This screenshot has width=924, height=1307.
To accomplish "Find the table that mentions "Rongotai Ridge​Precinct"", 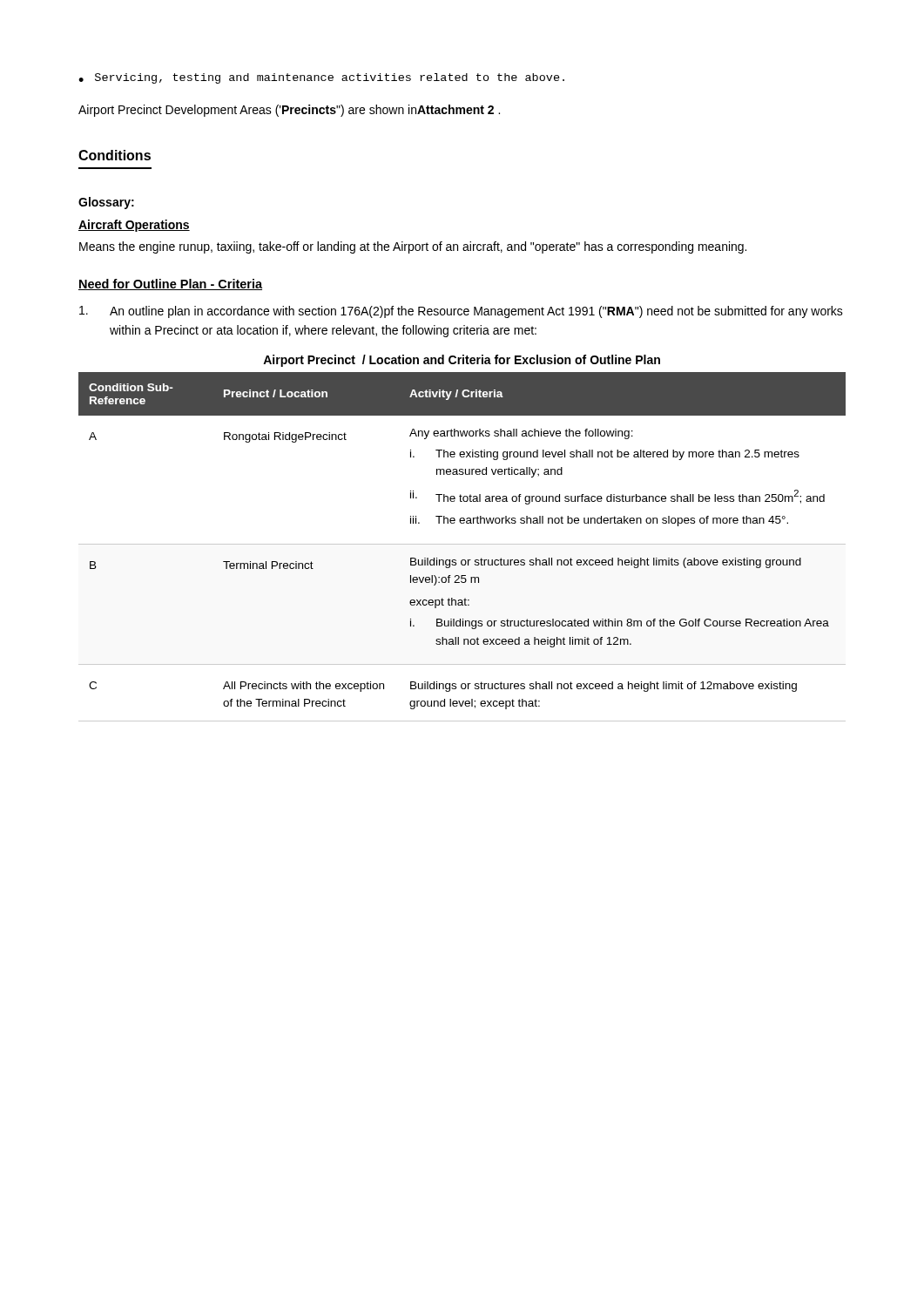I will click(x=462, y=547).
